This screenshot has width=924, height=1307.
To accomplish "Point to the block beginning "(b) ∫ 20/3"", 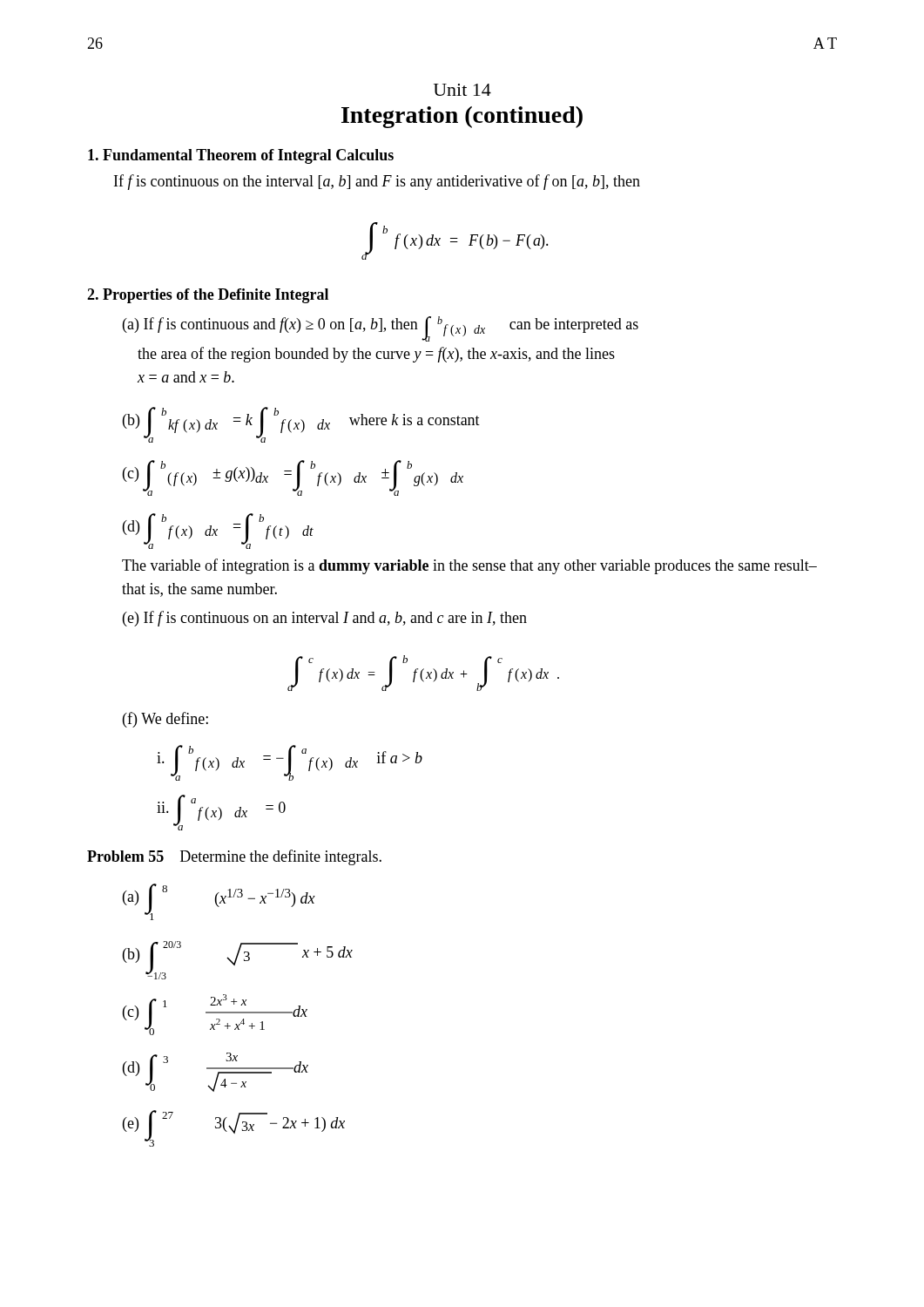I will coord(237,954).
